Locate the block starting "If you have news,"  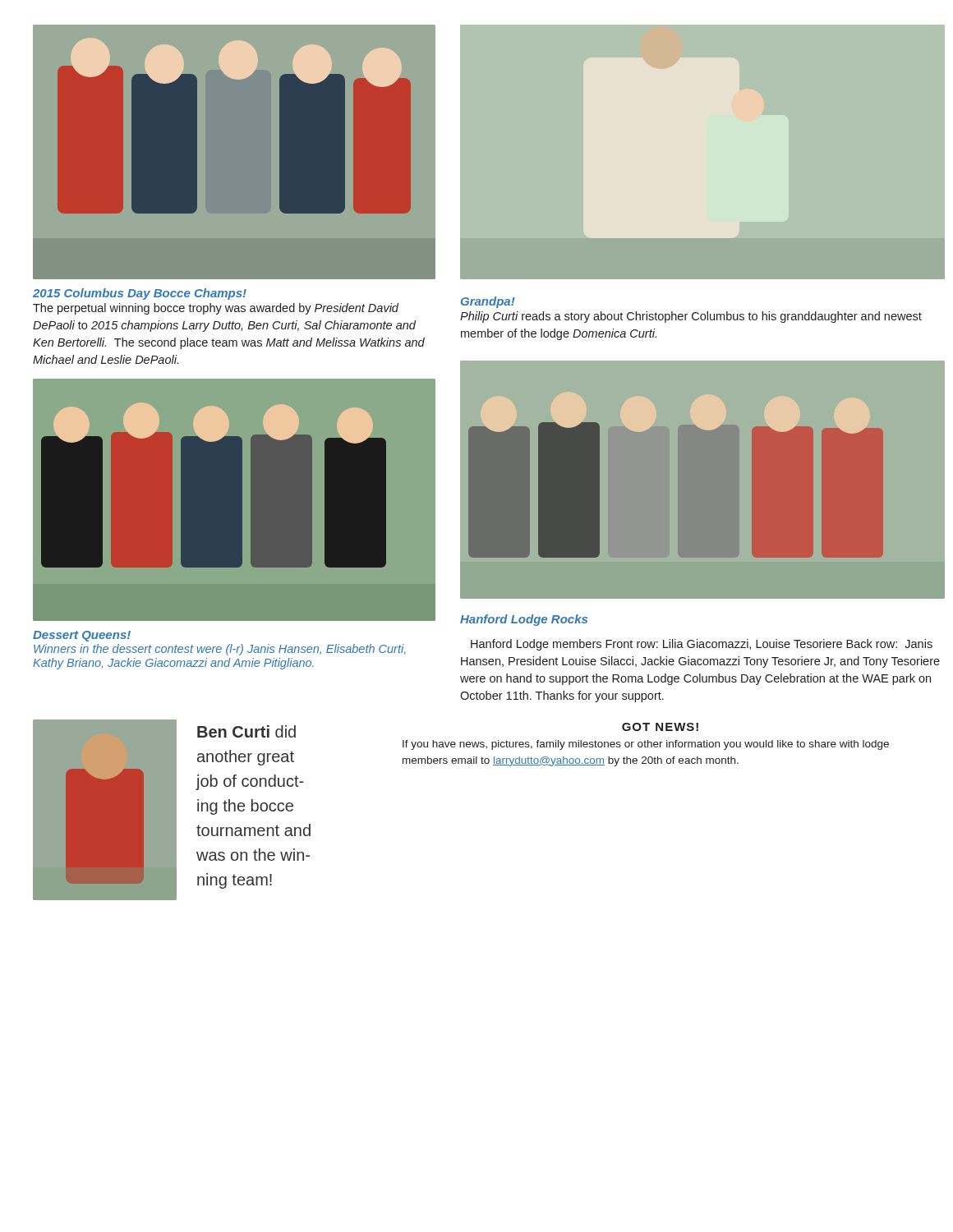click(661, 752)
